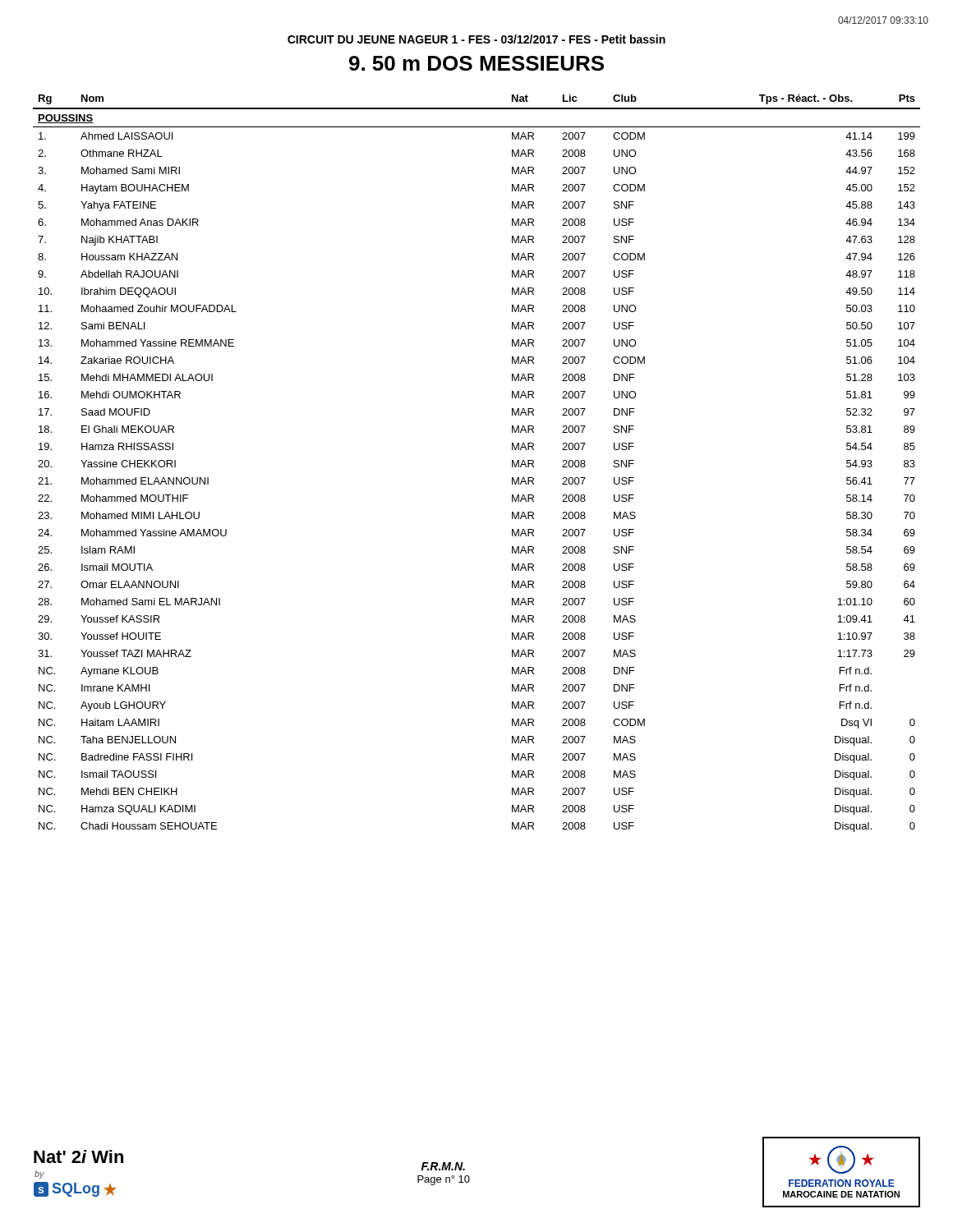Click on the block starting "9. 50 m DOS MESSIEURS"
This screenshot has width=953, height=1232.
[x=476, y=63]
